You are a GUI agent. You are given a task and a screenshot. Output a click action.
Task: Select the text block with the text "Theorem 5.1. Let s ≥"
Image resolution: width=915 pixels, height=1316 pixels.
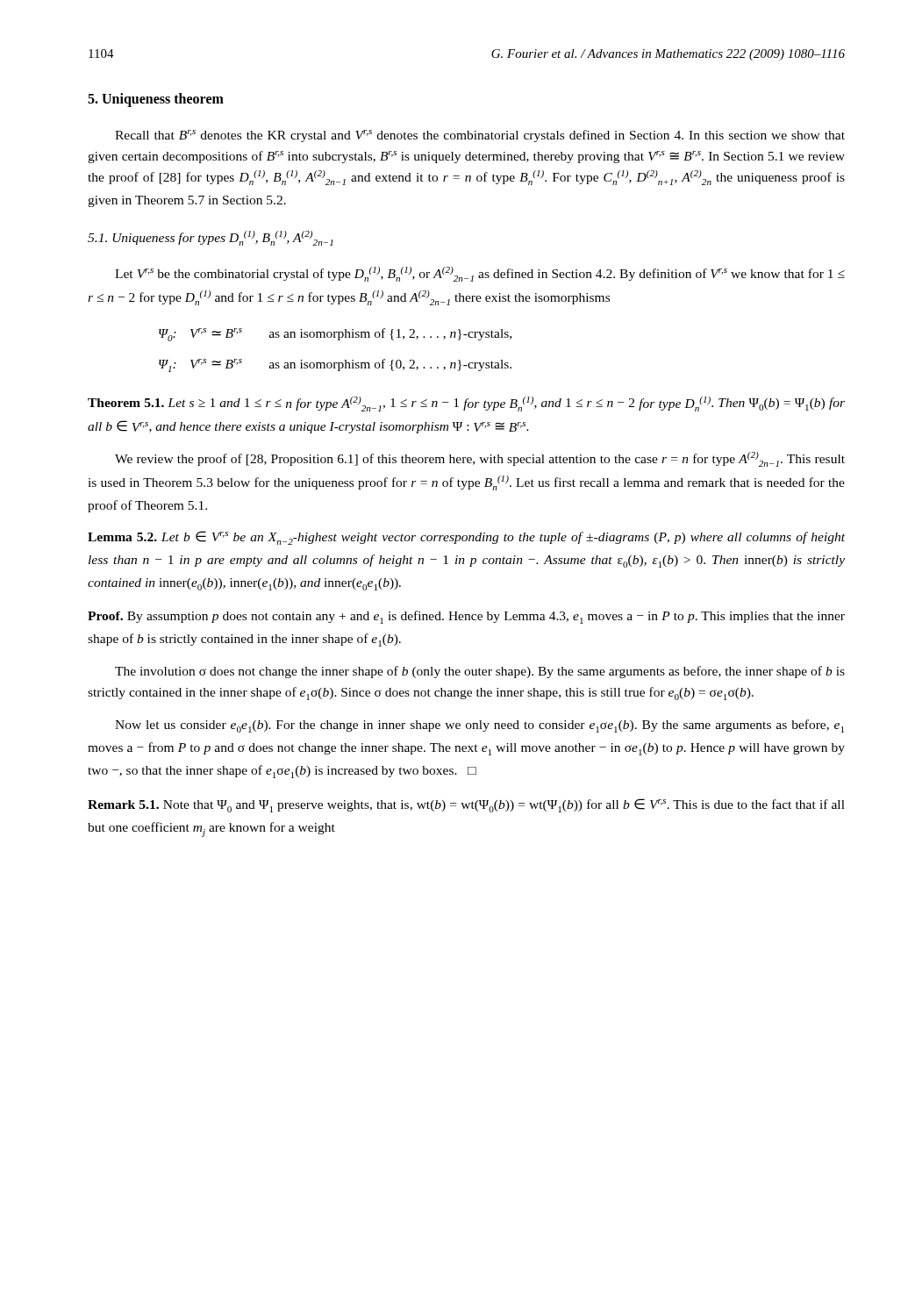(x=466, y=414)
